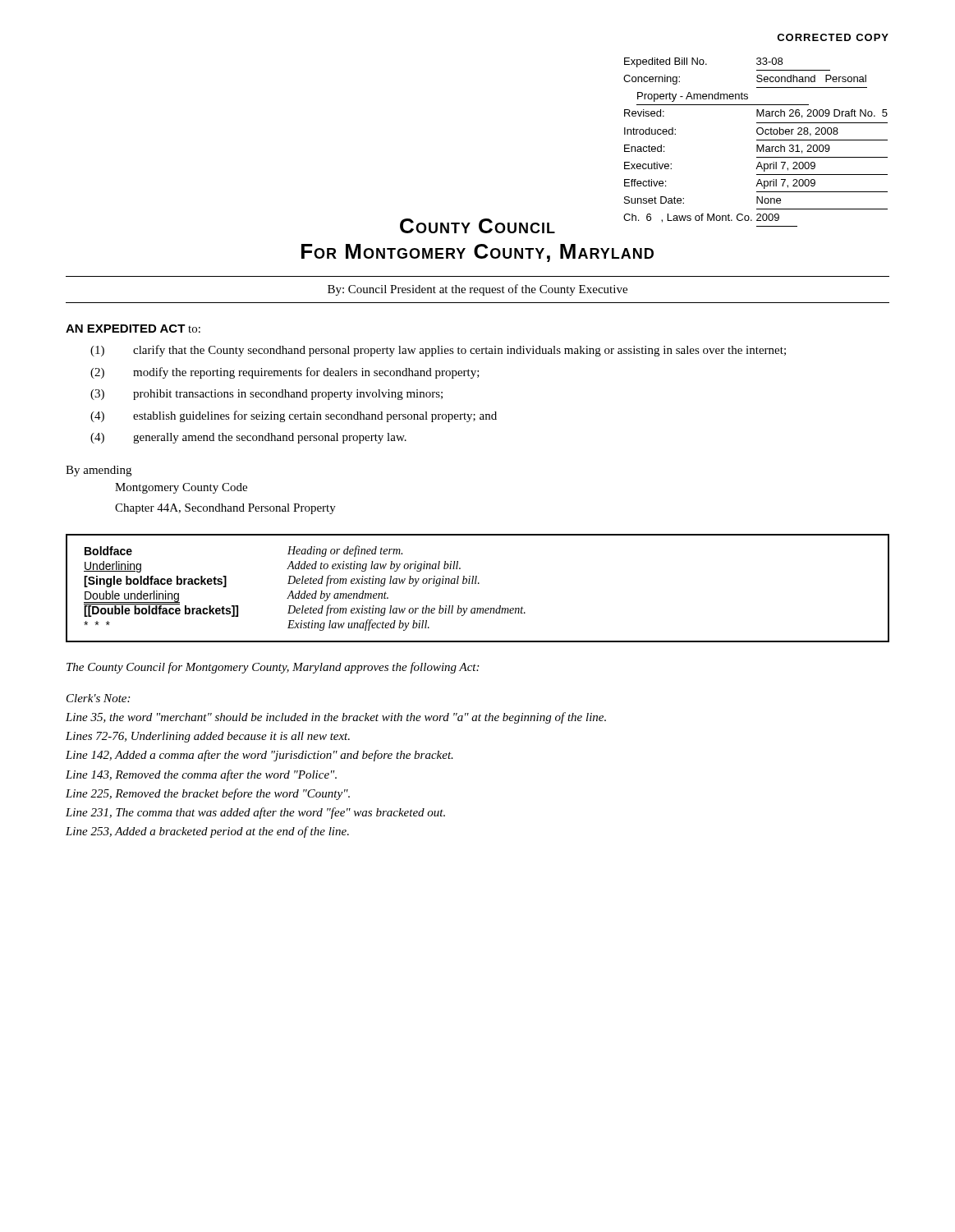Point to the text block starting "(4) generally amend the"
The width and height of the screenshot is (955, 1232).
tap(248, 438)
